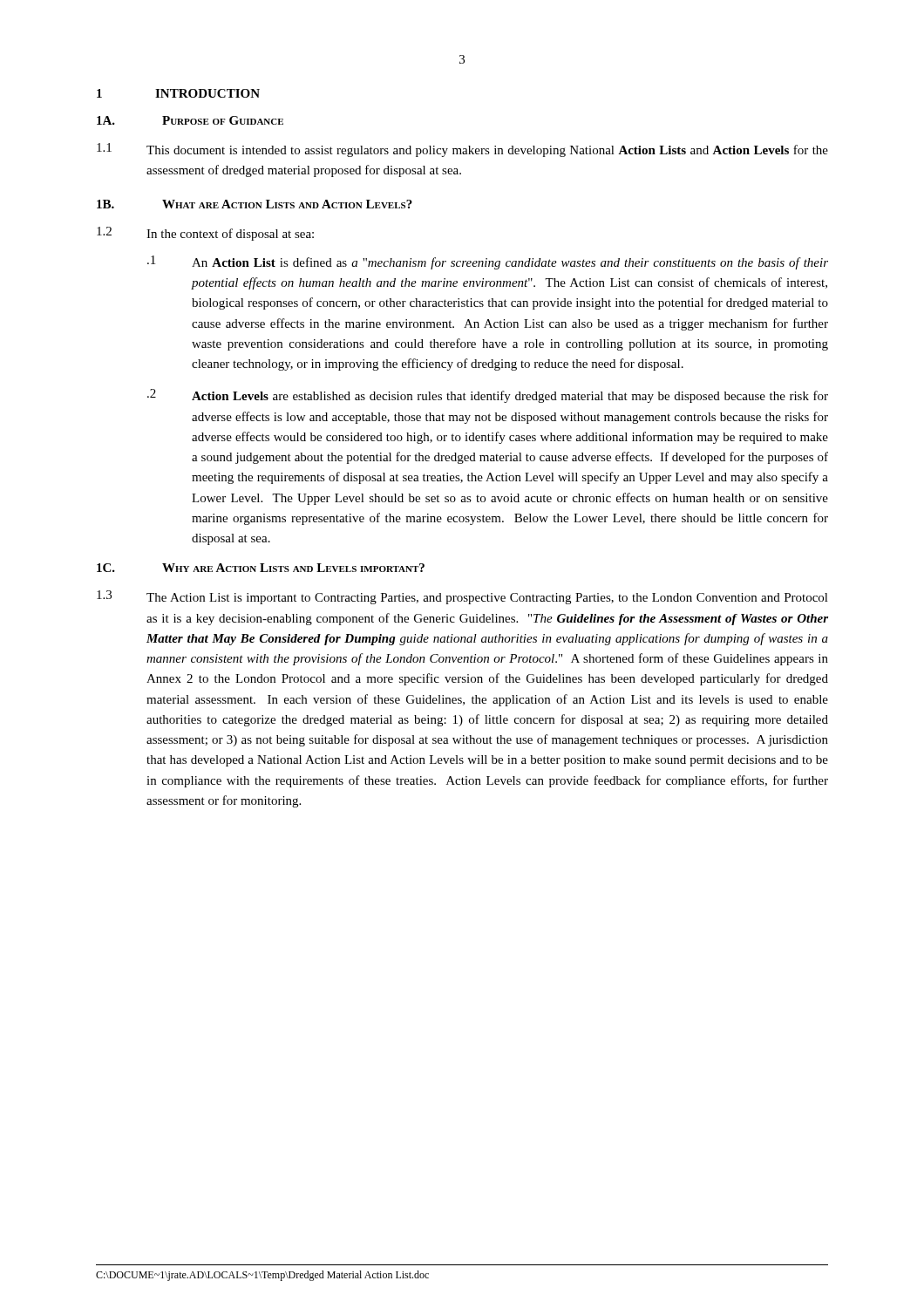Find the list item containing ".1 An Action List"

coord(487,314)
